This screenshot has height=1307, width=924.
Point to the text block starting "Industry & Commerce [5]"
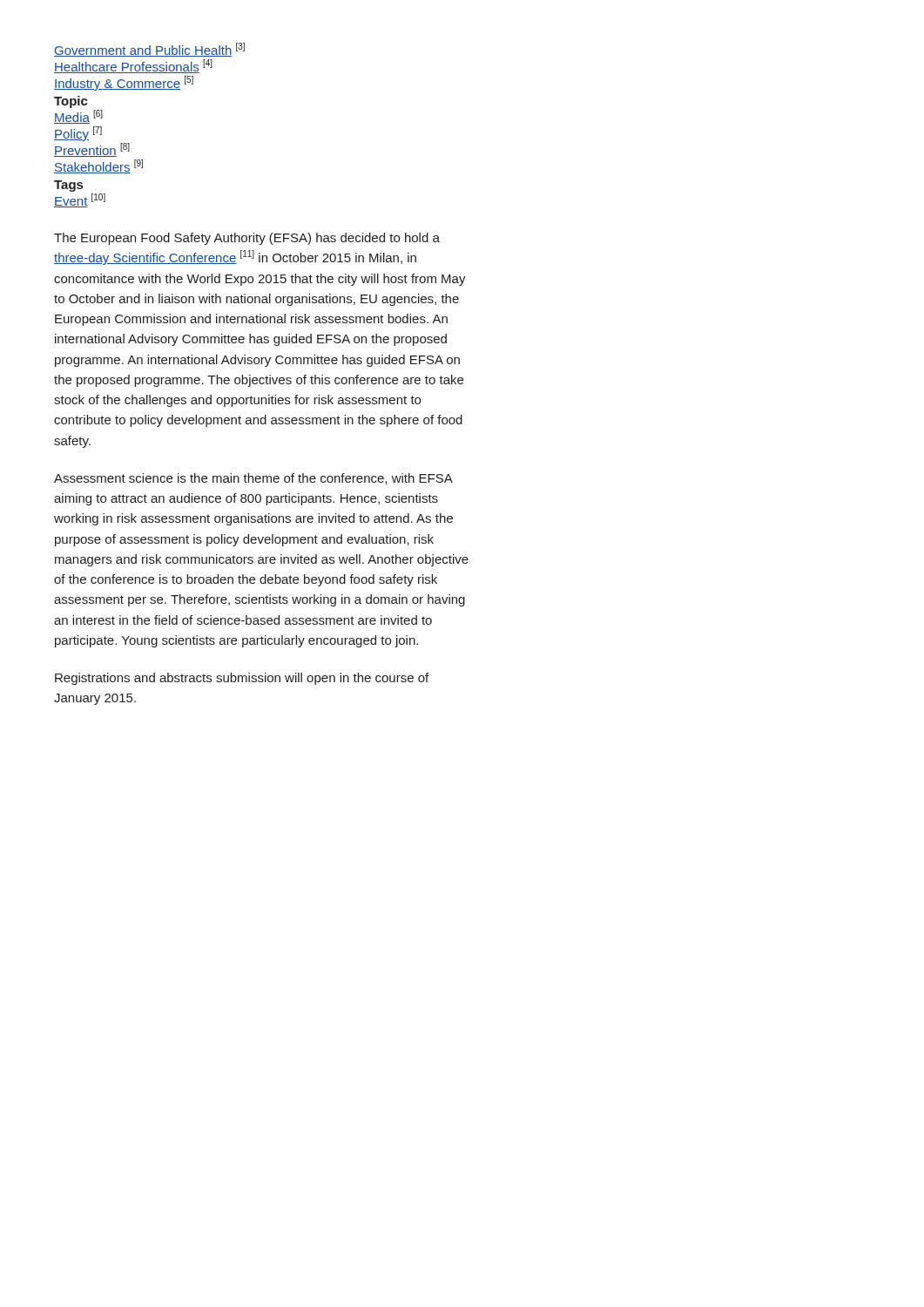pyautogui.click(x=124, y=83)
